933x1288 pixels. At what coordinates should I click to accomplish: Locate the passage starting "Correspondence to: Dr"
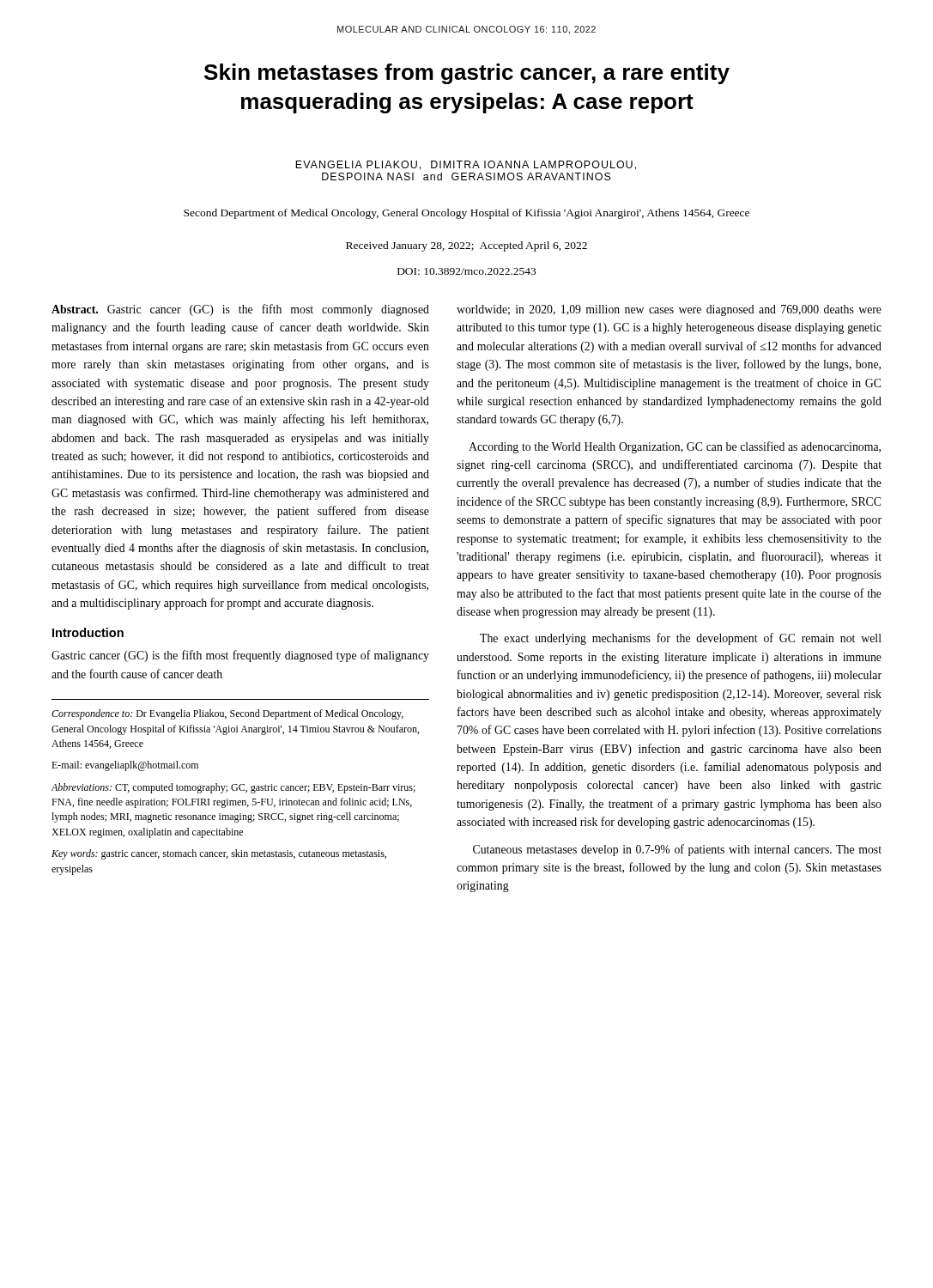(236, 729)
